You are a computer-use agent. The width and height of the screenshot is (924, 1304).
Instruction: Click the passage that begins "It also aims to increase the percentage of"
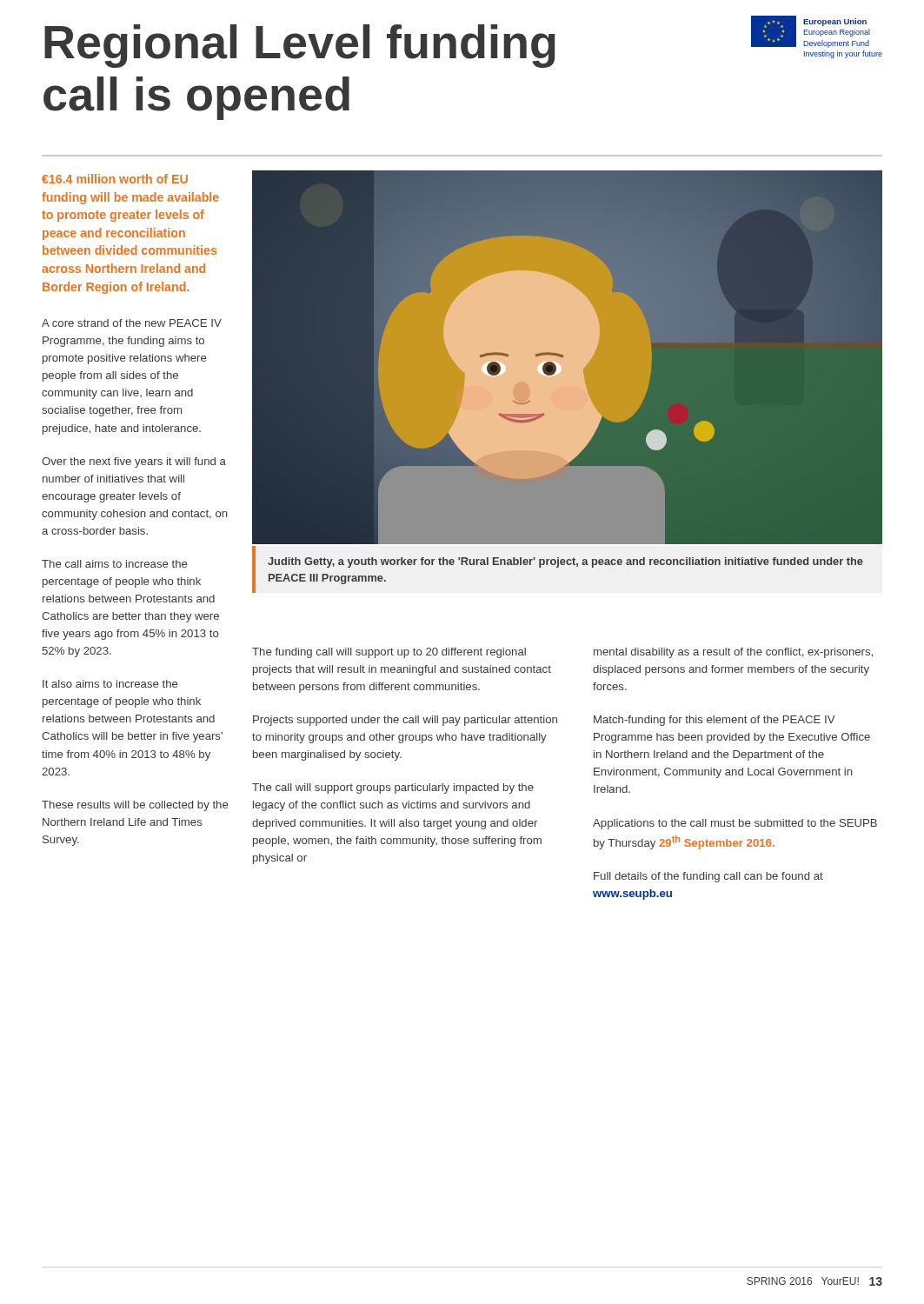[132, 728]
